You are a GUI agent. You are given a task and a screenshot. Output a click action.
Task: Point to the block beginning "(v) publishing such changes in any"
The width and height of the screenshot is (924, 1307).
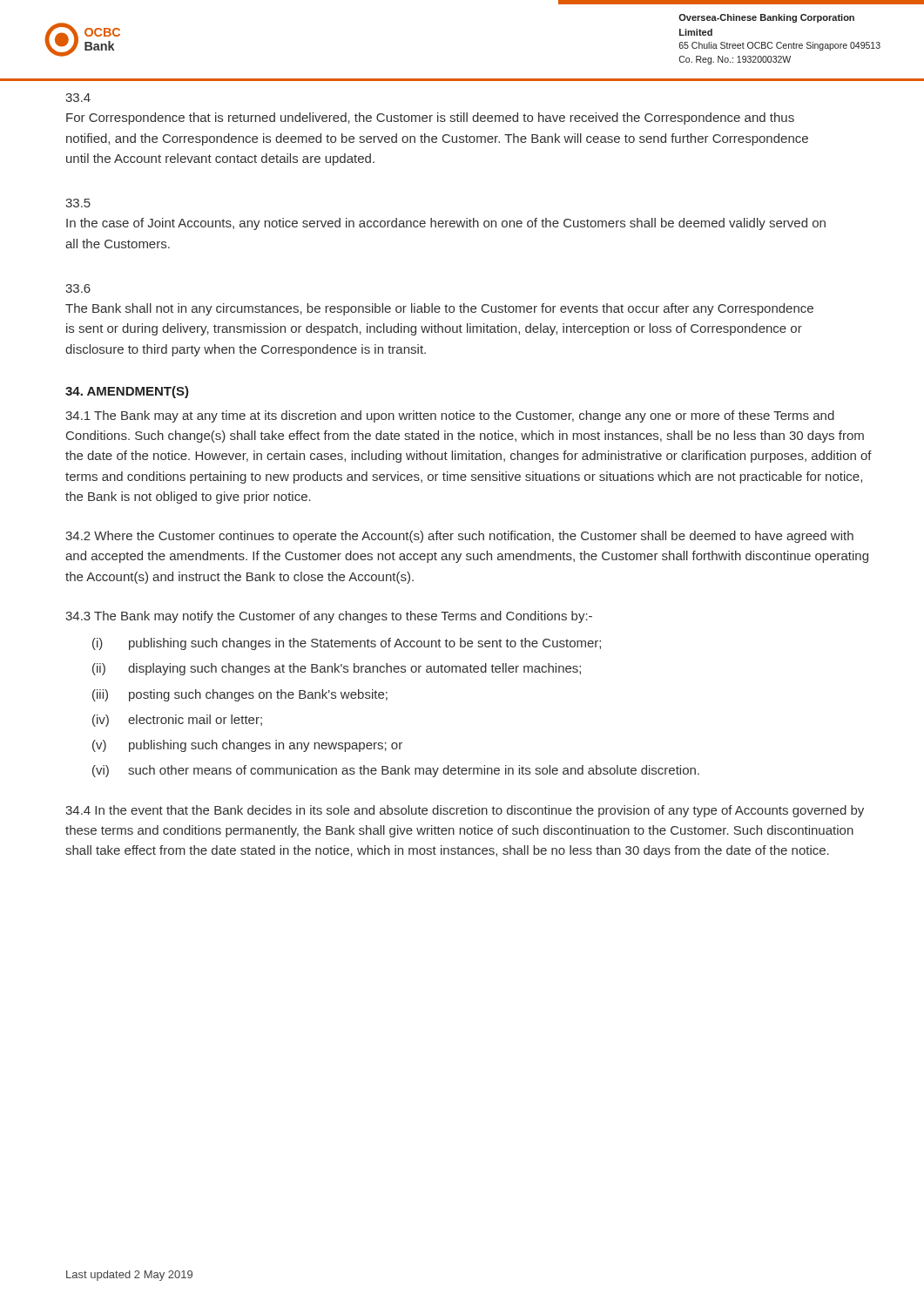pyautogui.click(x=247, y=745)
